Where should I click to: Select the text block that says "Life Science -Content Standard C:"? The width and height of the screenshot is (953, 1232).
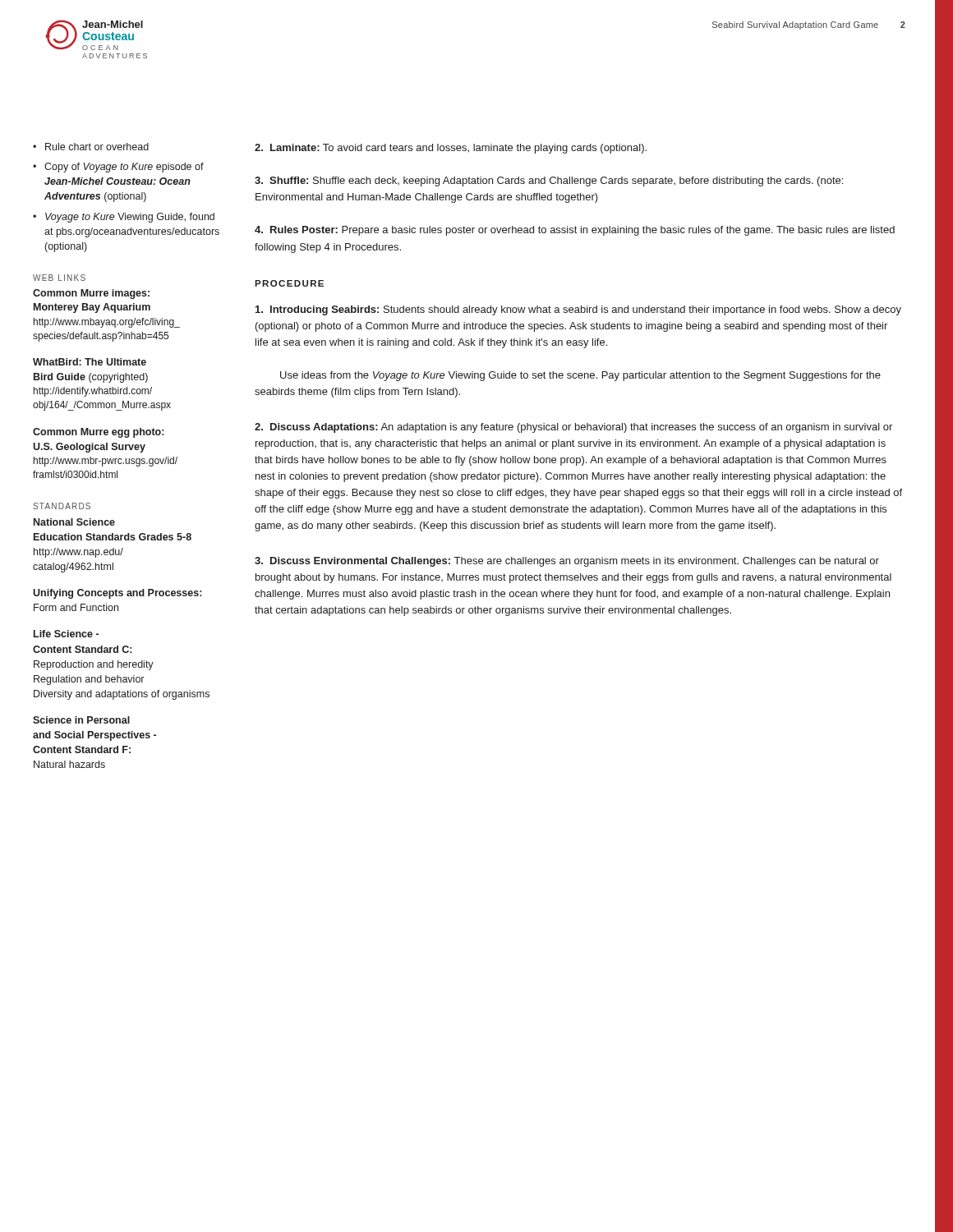pos(127,664)
